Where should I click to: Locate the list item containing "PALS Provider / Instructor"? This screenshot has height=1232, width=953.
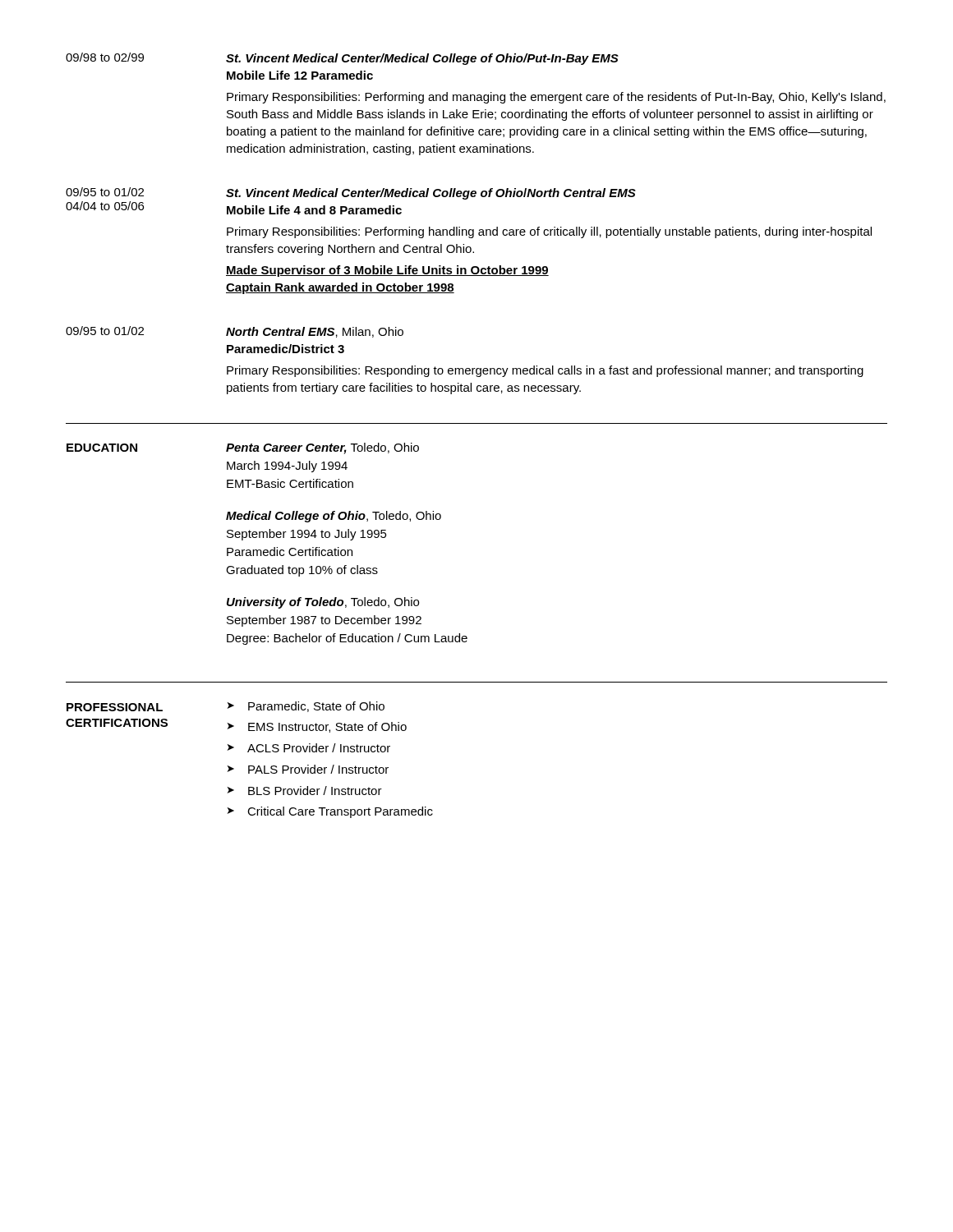(318, 769)
